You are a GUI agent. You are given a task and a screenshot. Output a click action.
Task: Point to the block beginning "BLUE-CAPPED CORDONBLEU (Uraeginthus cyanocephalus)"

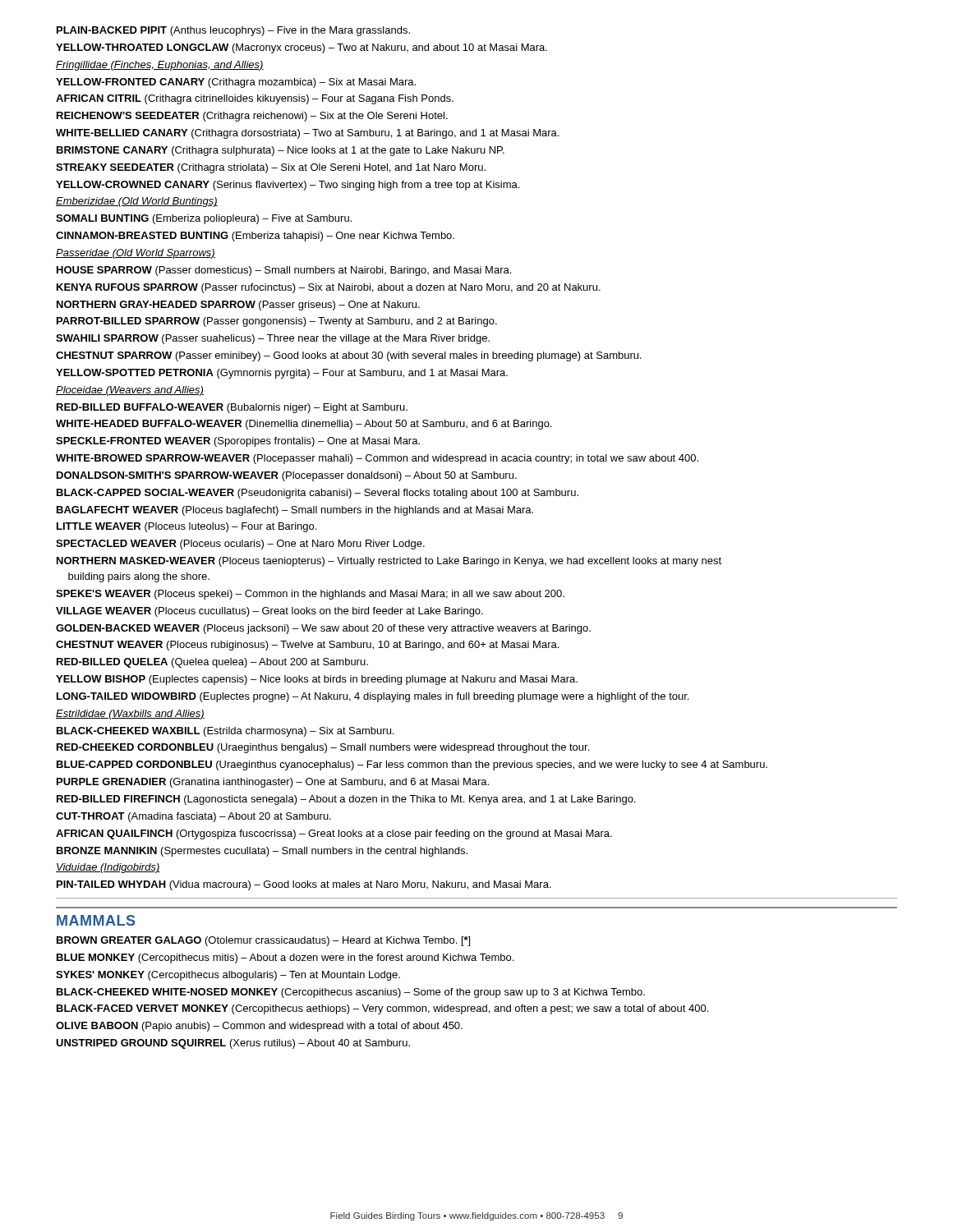(x=412, y=764)
